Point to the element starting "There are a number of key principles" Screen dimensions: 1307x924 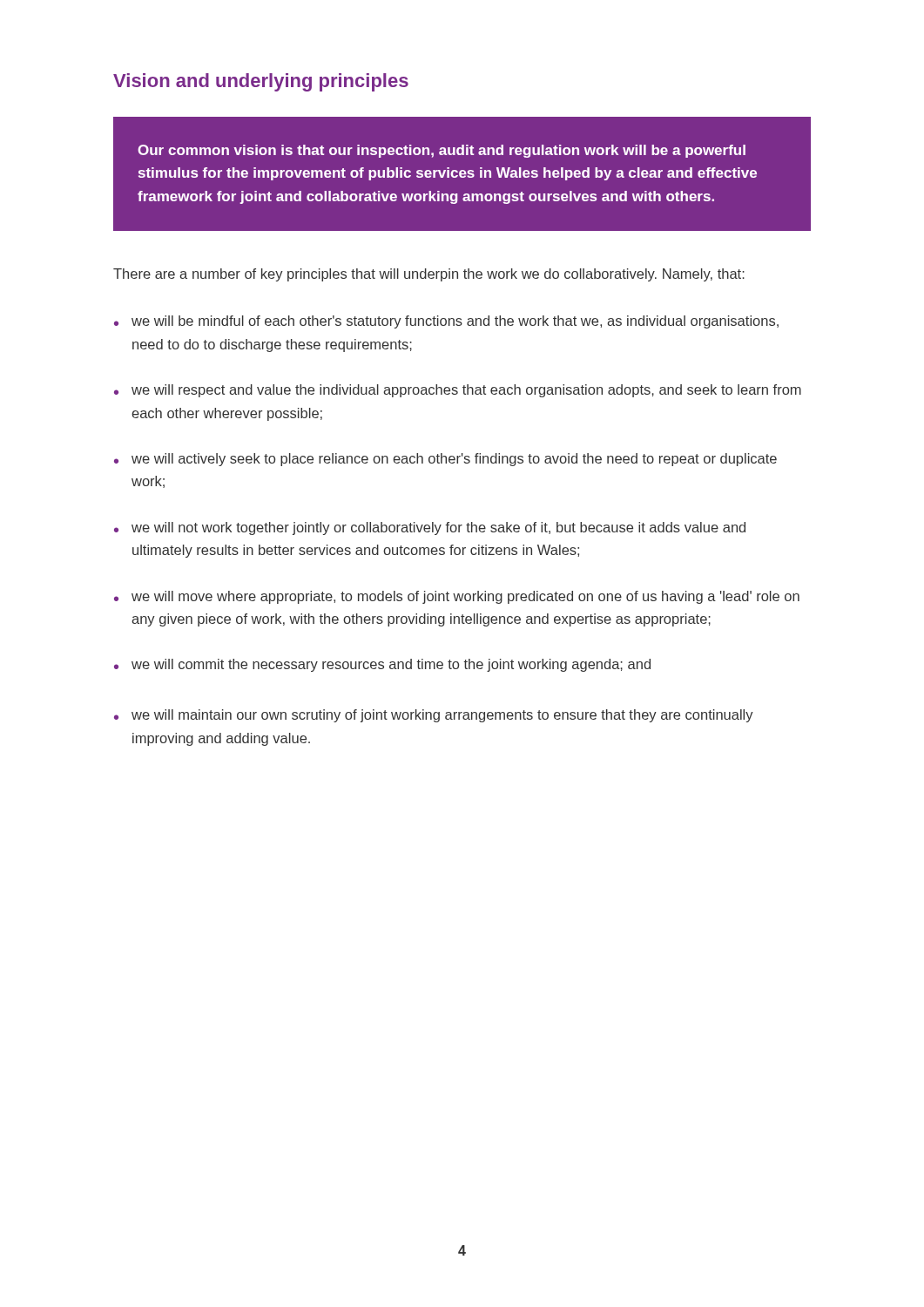[429, 274]
